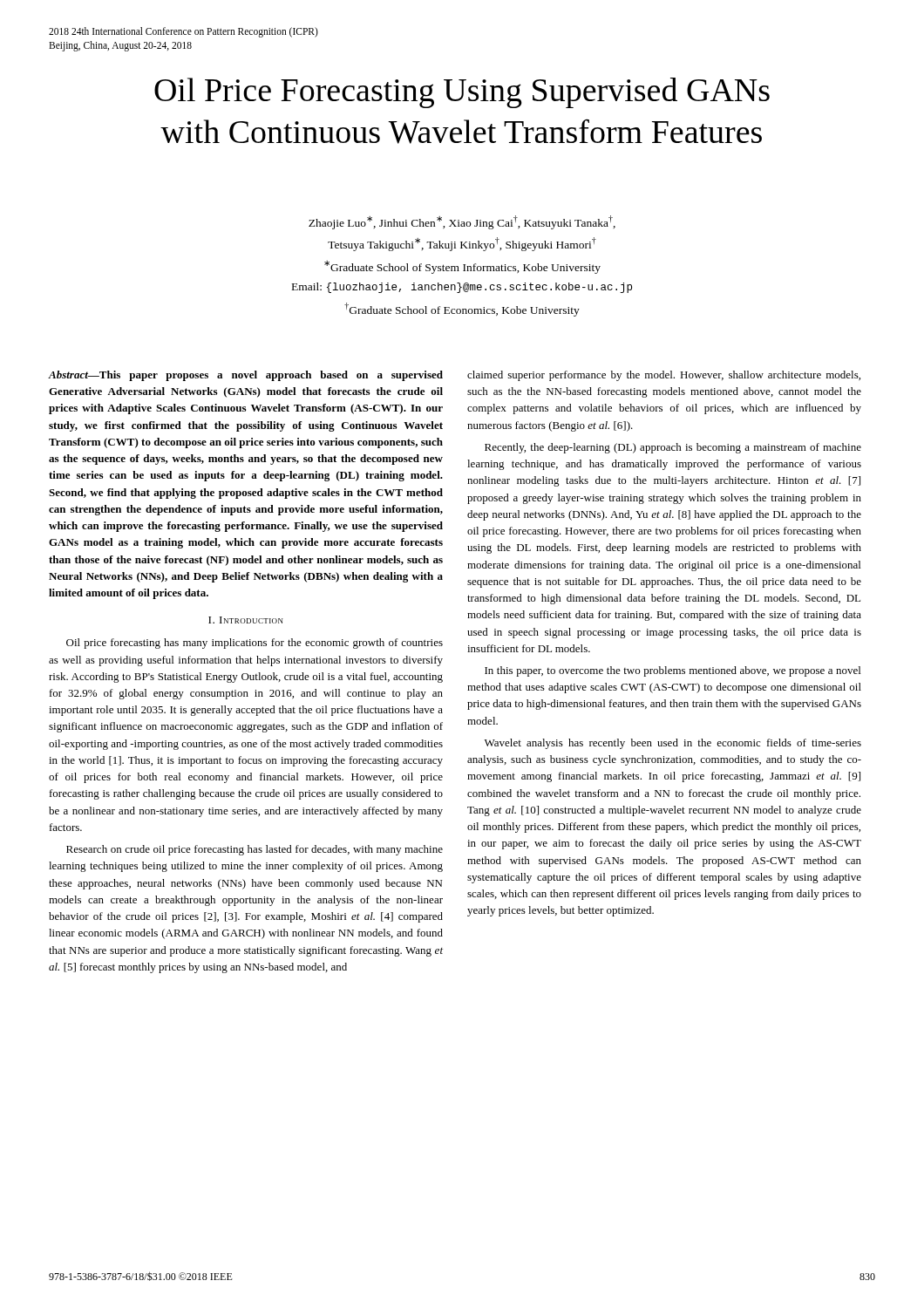Point to the block beginning "claimed superior performance by the"
The image size is (924, 1308).
[664, 642]
